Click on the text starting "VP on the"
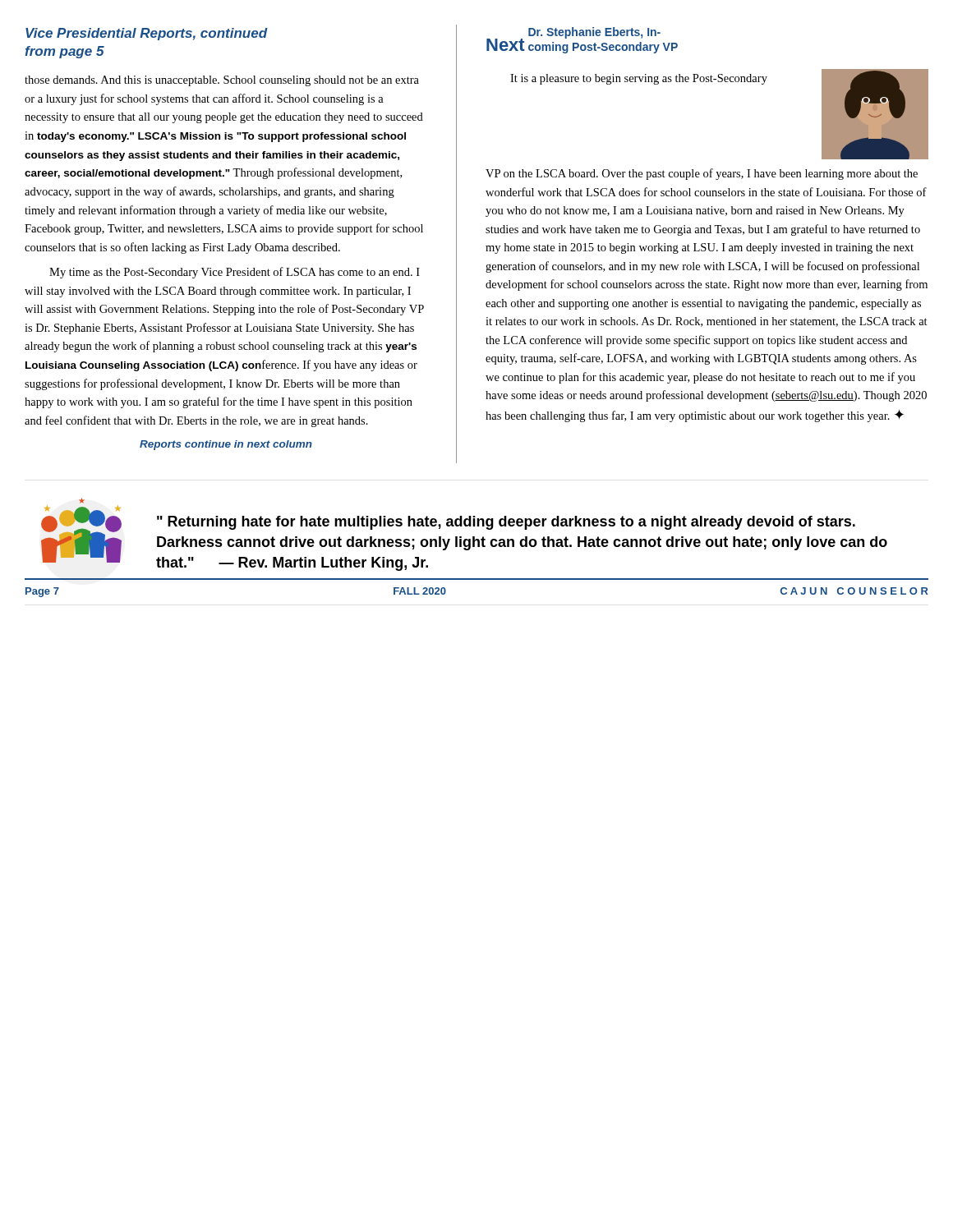The height and width of the screenshot is (1232, 953). [x=707, y=296]
